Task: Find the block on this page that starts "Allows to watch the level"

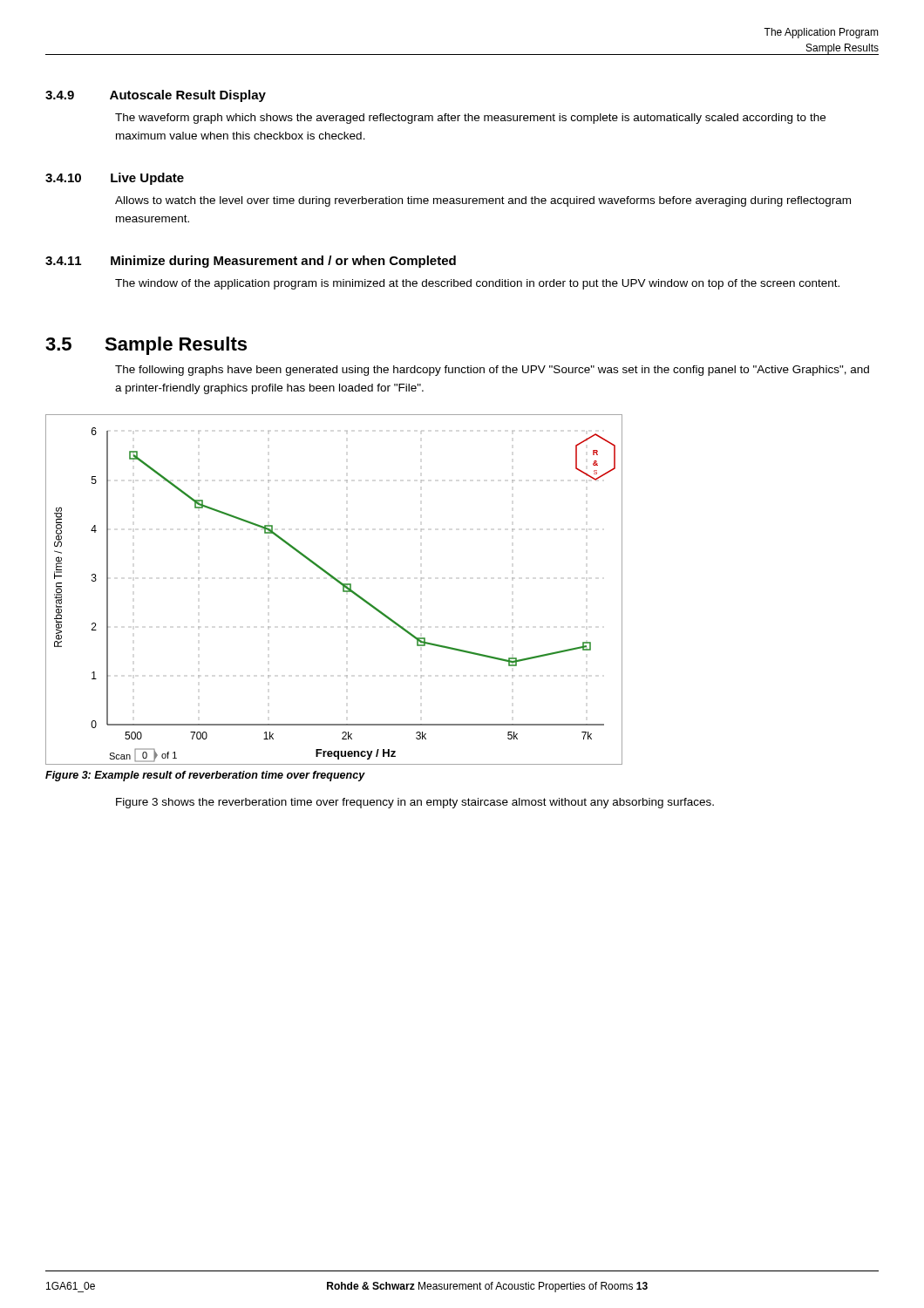Action: click(x=483, y=209)
